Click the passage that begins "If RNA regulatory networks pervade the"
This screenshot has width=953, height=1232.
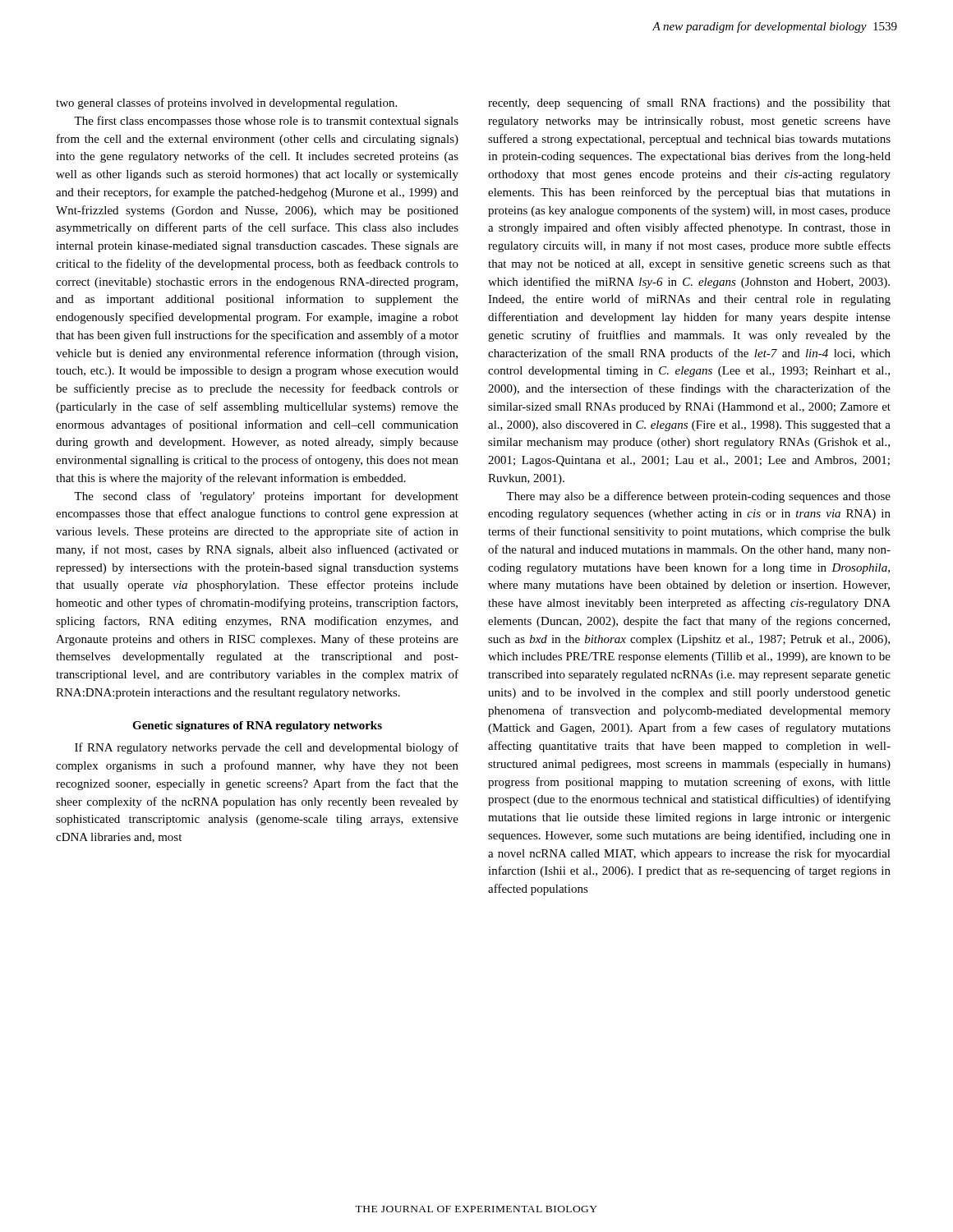(x=257, y=793)
